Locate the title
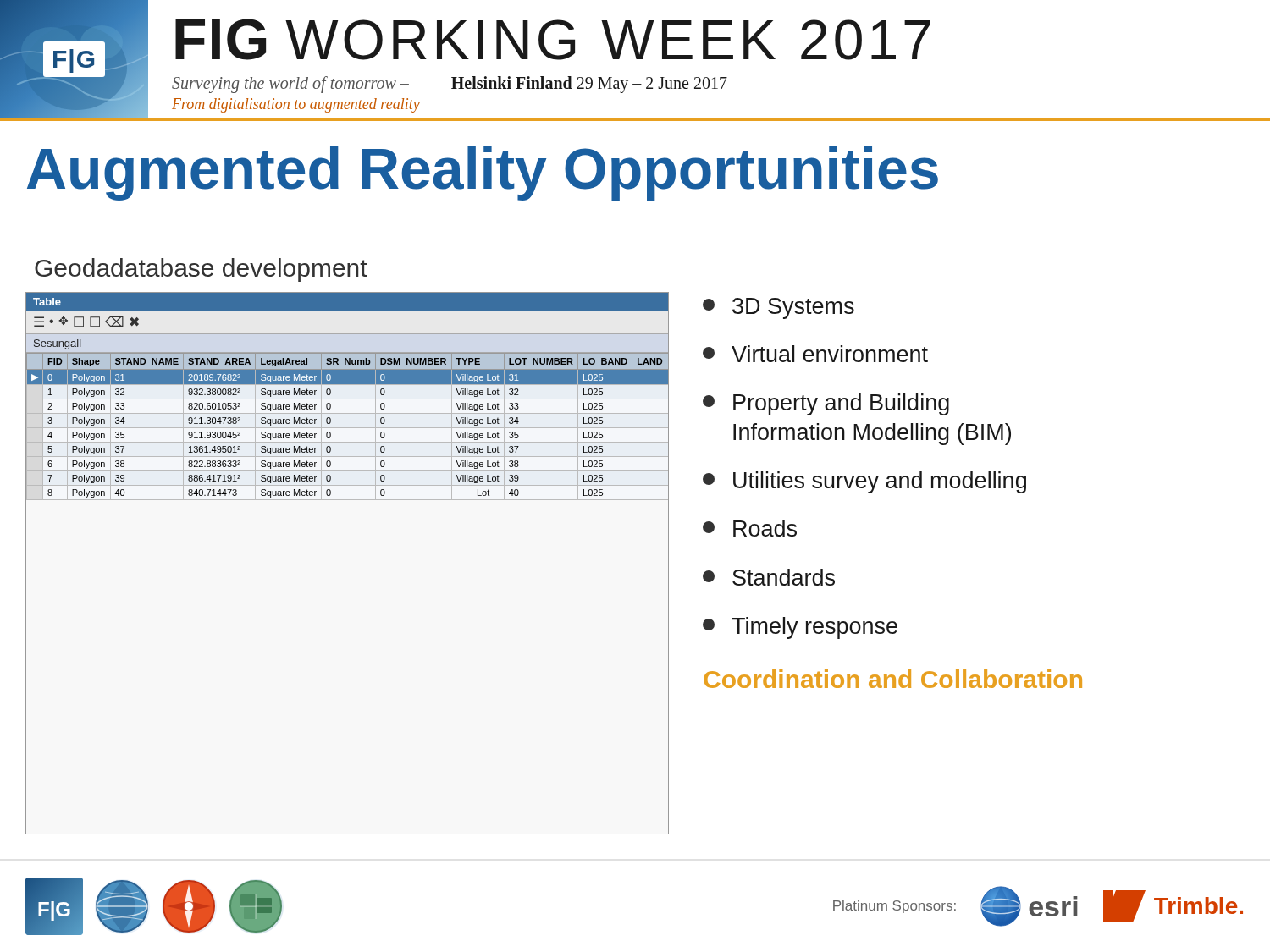 pos(635,168)
